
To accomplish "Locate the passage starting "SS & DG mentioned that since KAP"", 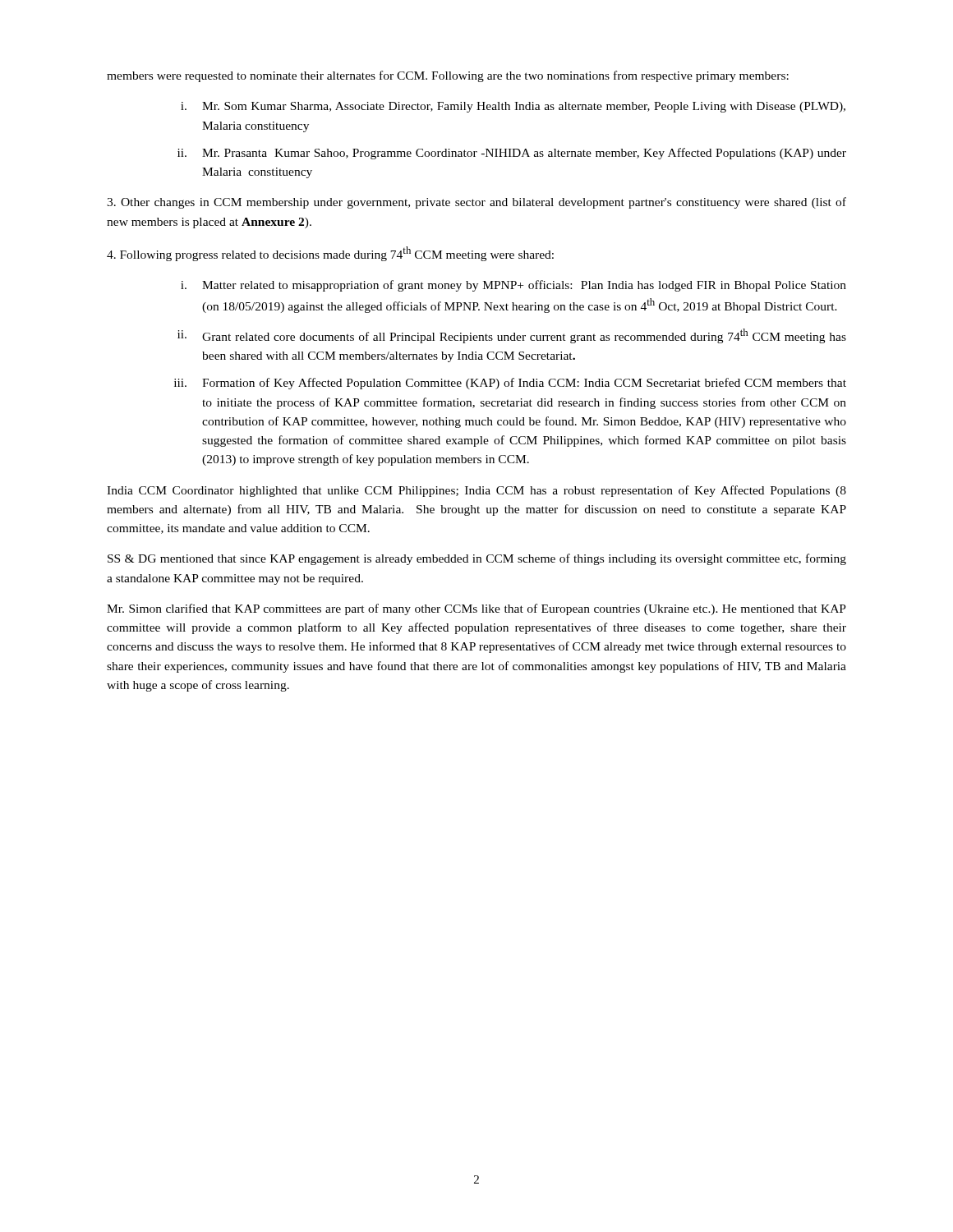I will click(476, 568).
